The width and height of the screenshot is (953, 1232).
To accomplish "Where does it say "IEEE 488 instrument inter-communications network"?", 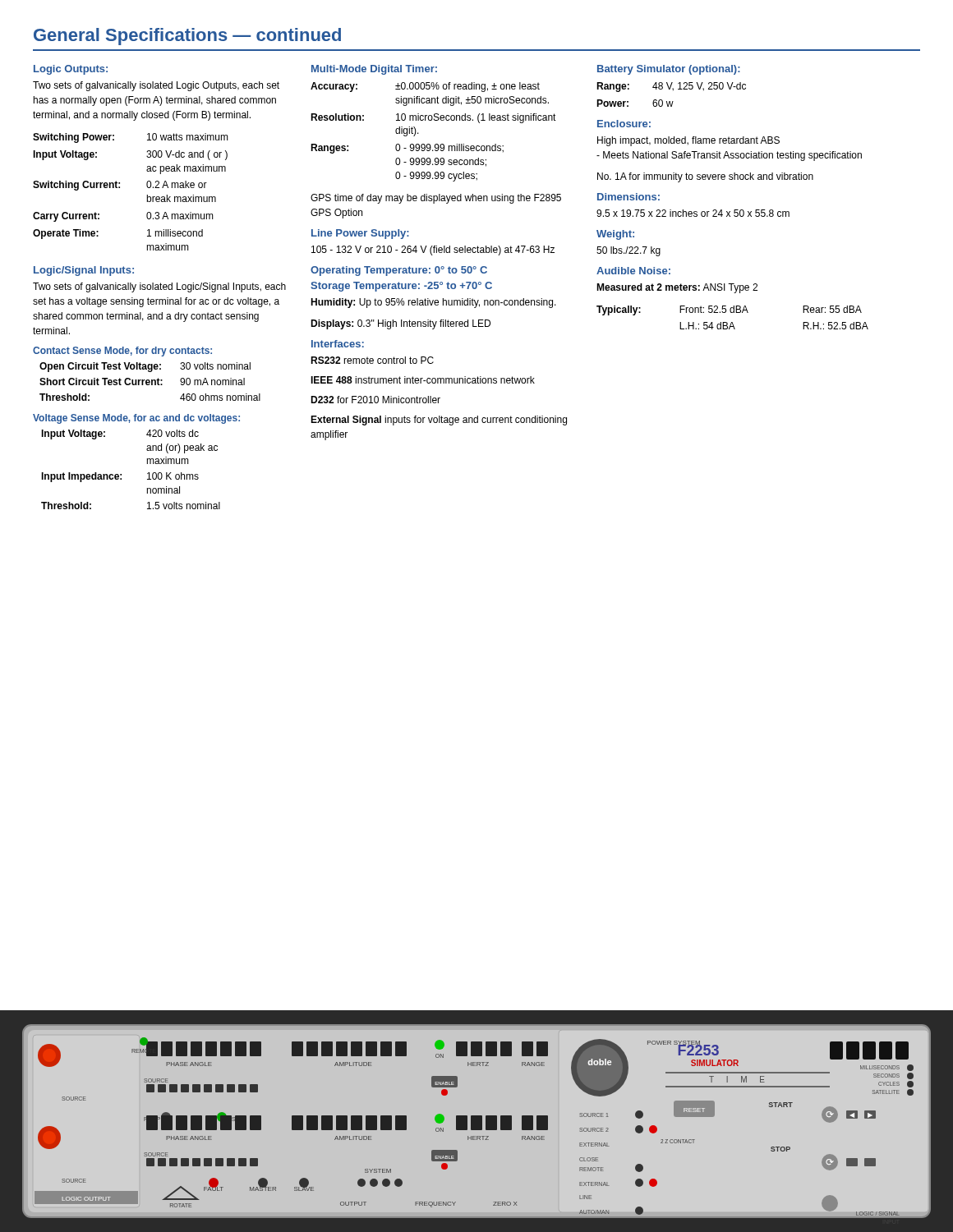I will (x=446, y=380).
